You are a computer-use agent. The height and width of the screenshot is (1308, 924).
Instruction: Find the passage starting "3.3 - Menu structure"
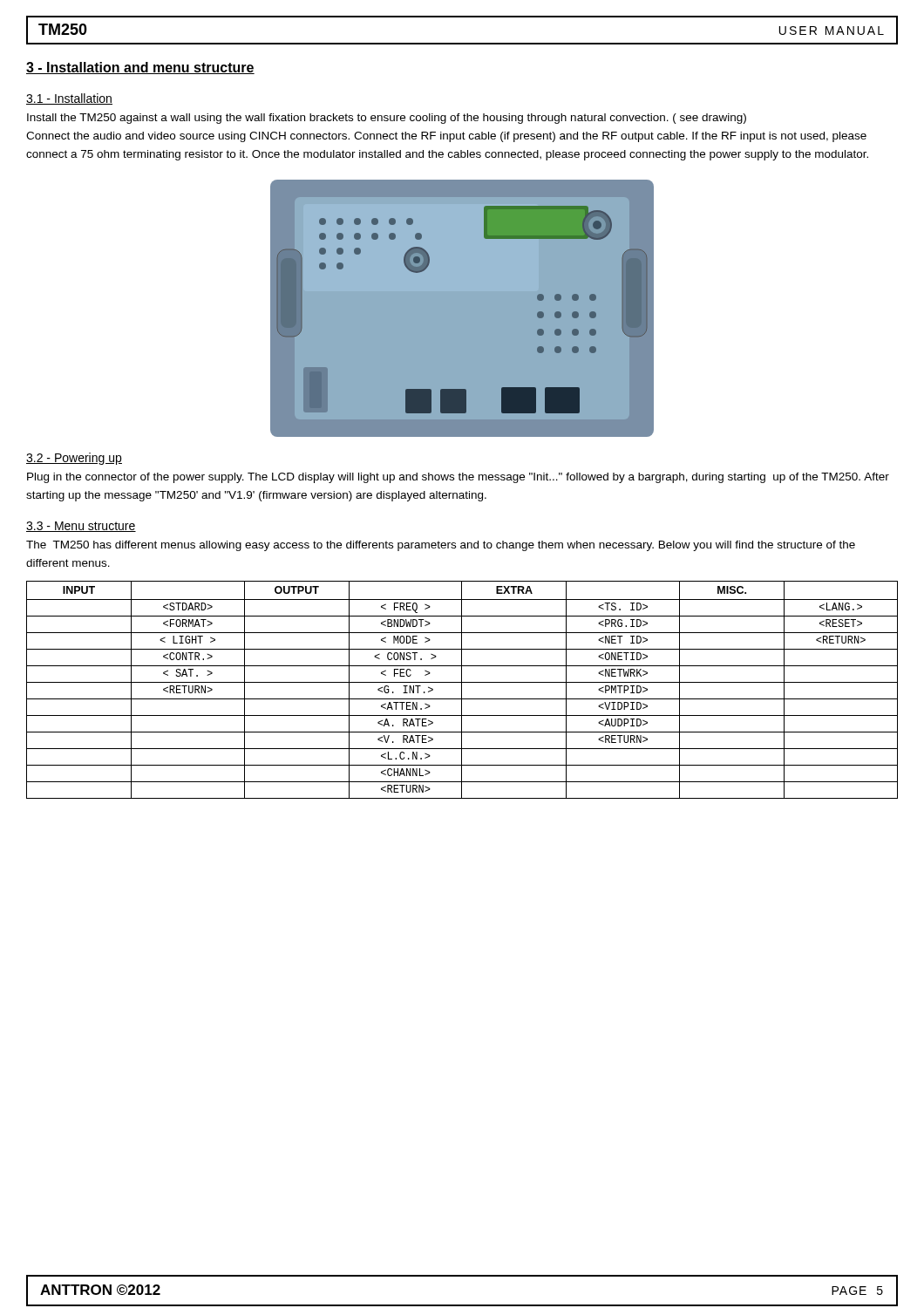[x=81, y=525]
